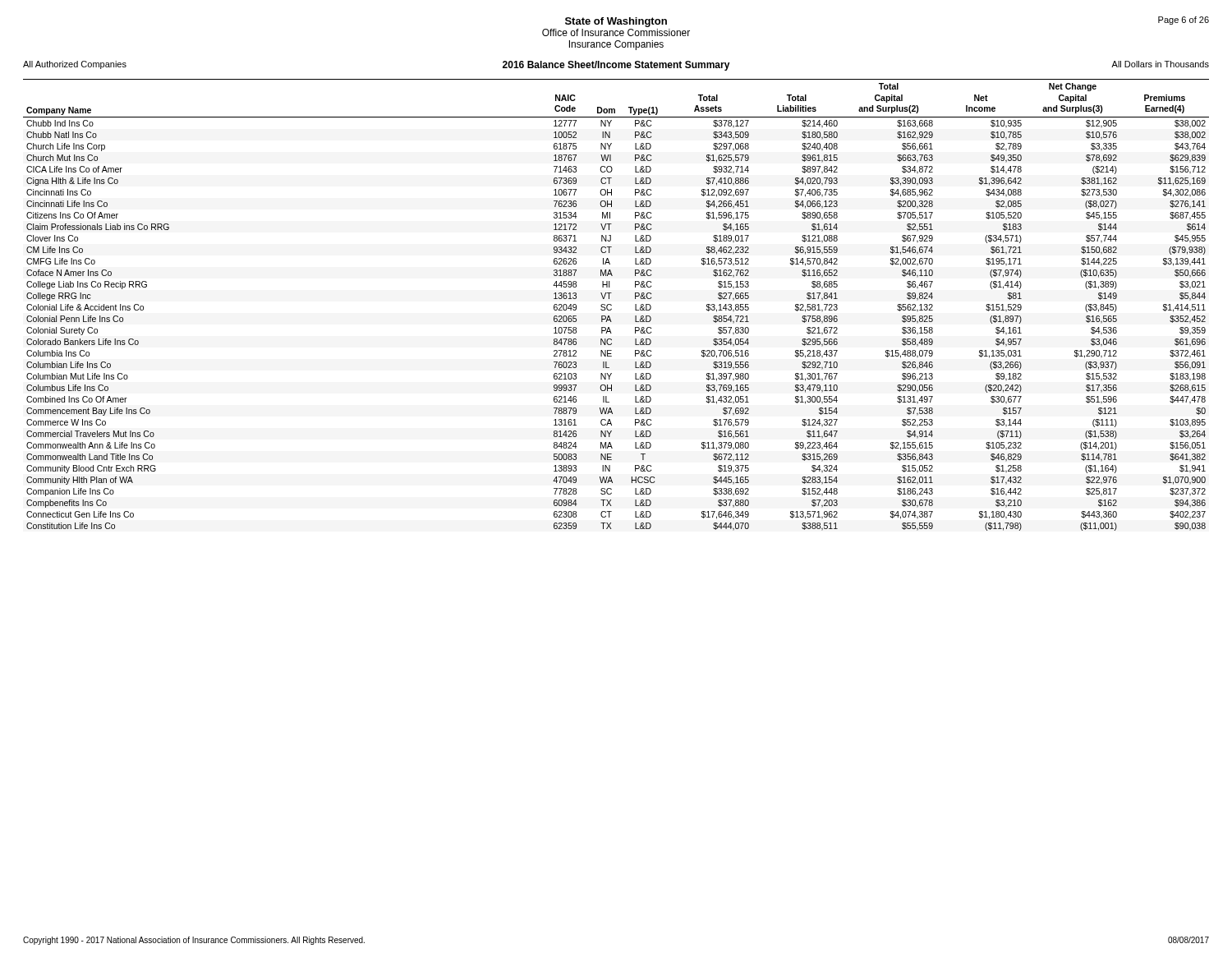1232x953 pixels.
Task: Click on the text that says "All Dollars in Thousands"
Action: pos(1160,64)
